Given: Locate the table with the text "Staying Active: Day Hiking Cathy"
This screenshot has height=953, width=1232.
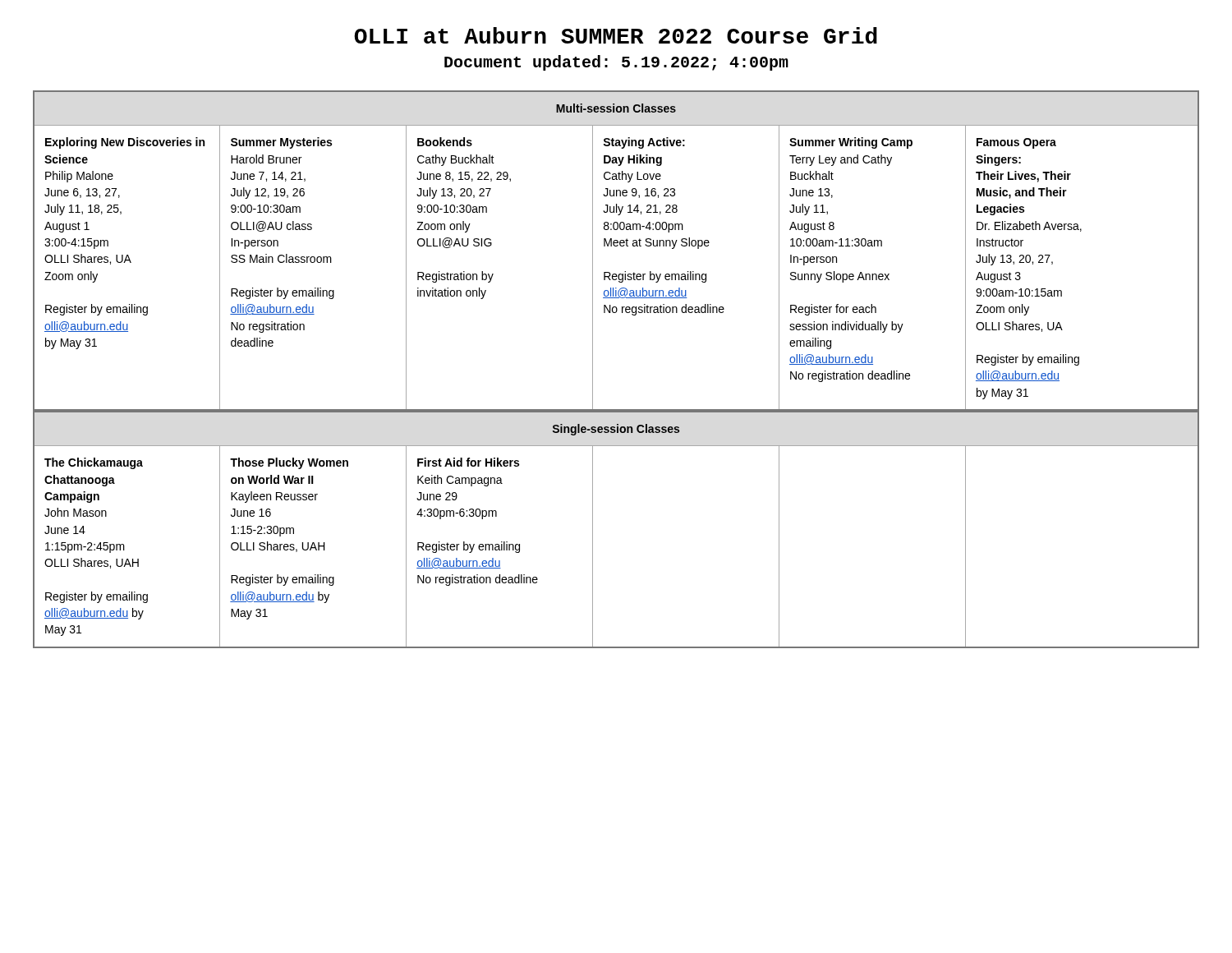Looking at the screenshot, I should 616,251.
